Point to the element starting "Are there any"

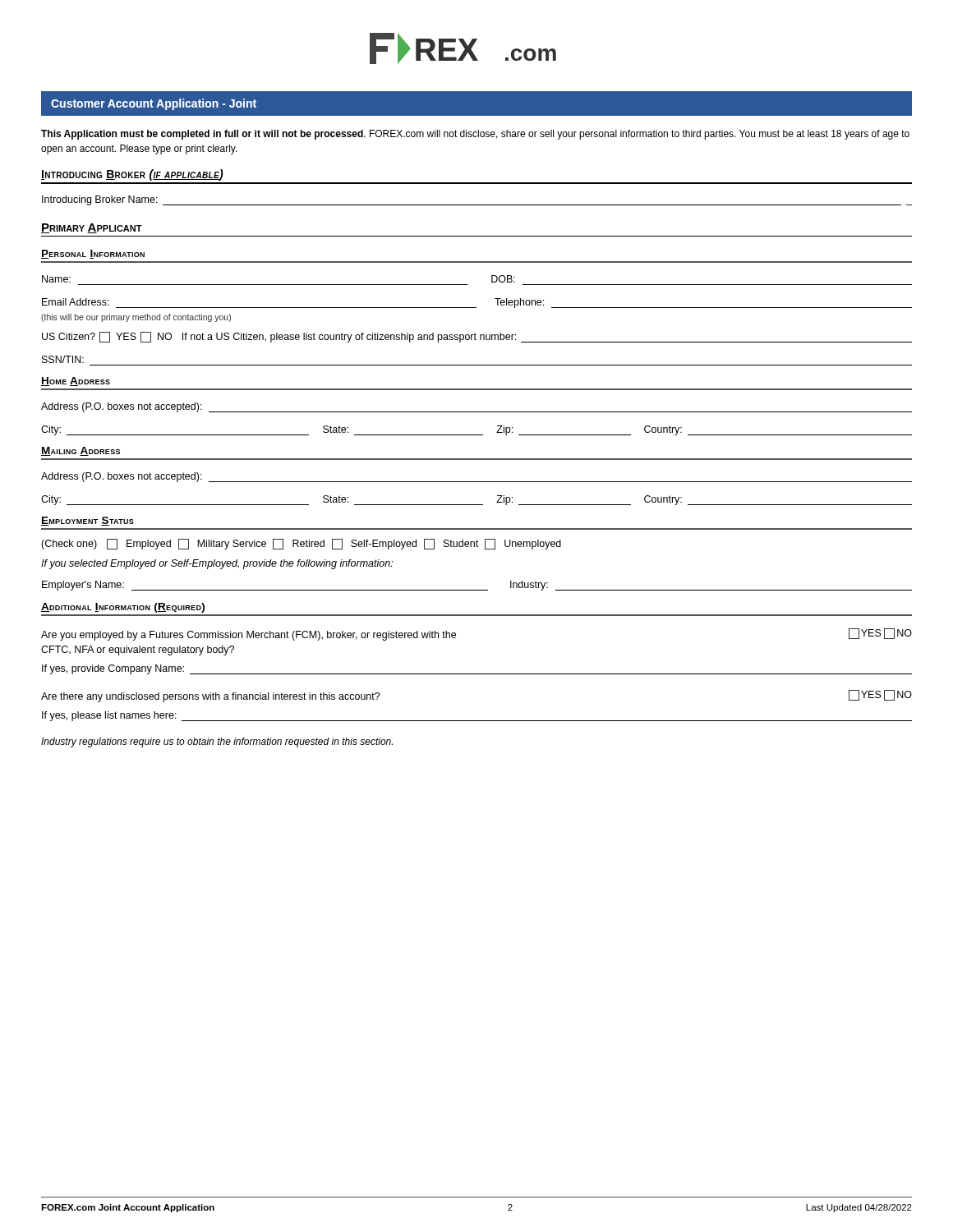point(211,696)
